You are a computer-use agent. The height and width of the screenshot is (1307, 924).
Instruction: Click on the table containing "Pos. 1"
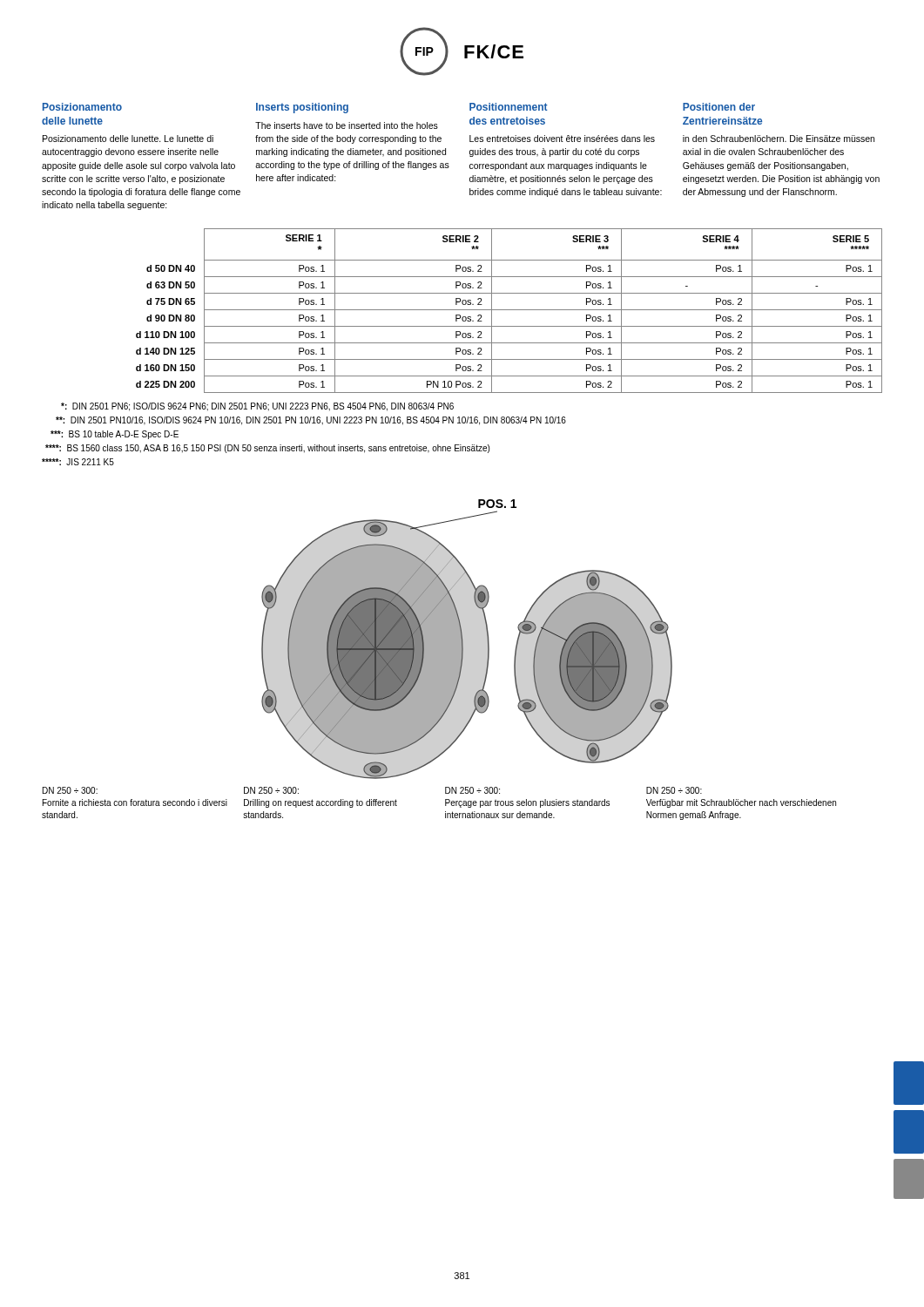[x=462, y=310]
